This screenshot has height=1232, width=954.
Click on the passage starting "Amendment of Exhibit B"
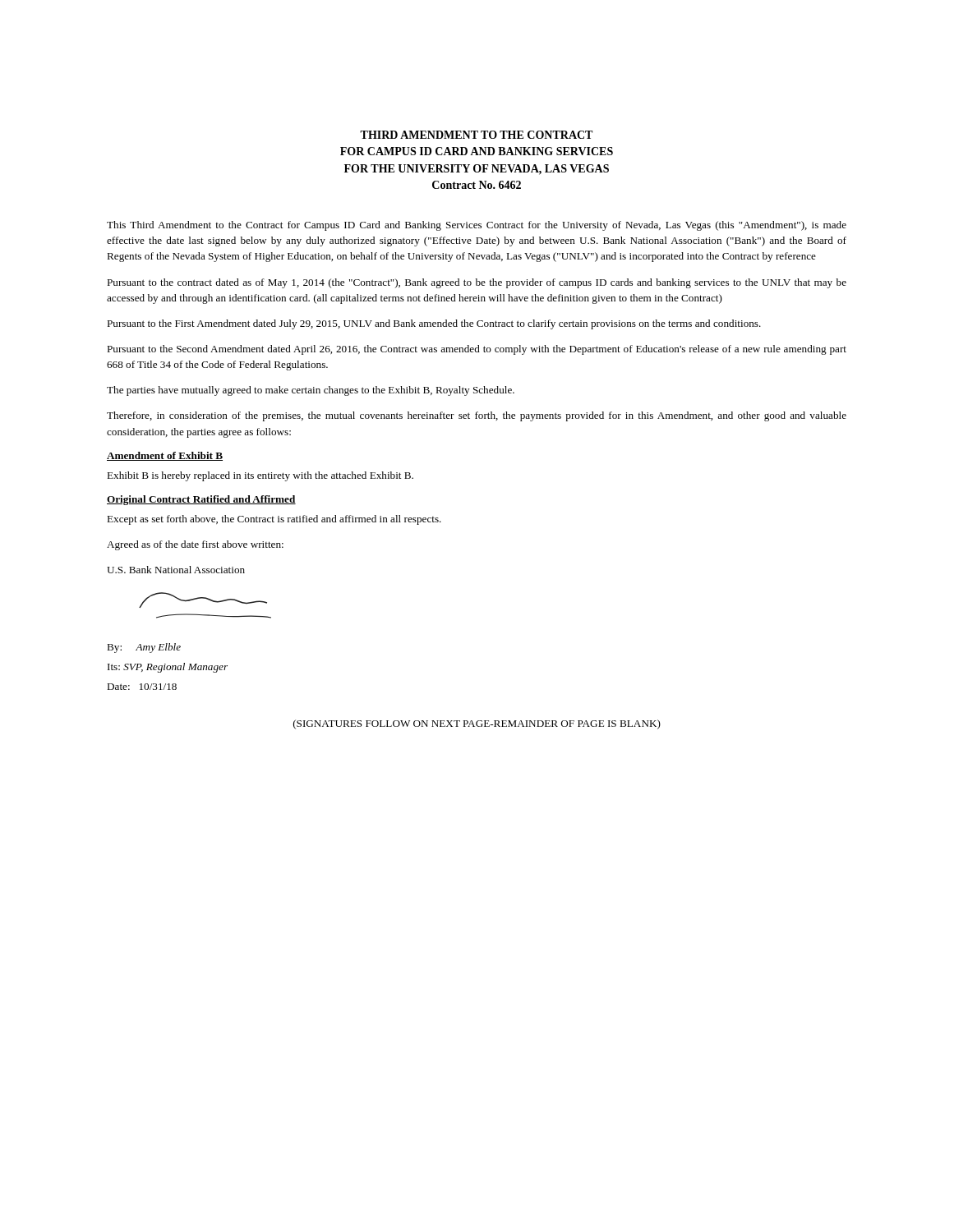[165, 455]
